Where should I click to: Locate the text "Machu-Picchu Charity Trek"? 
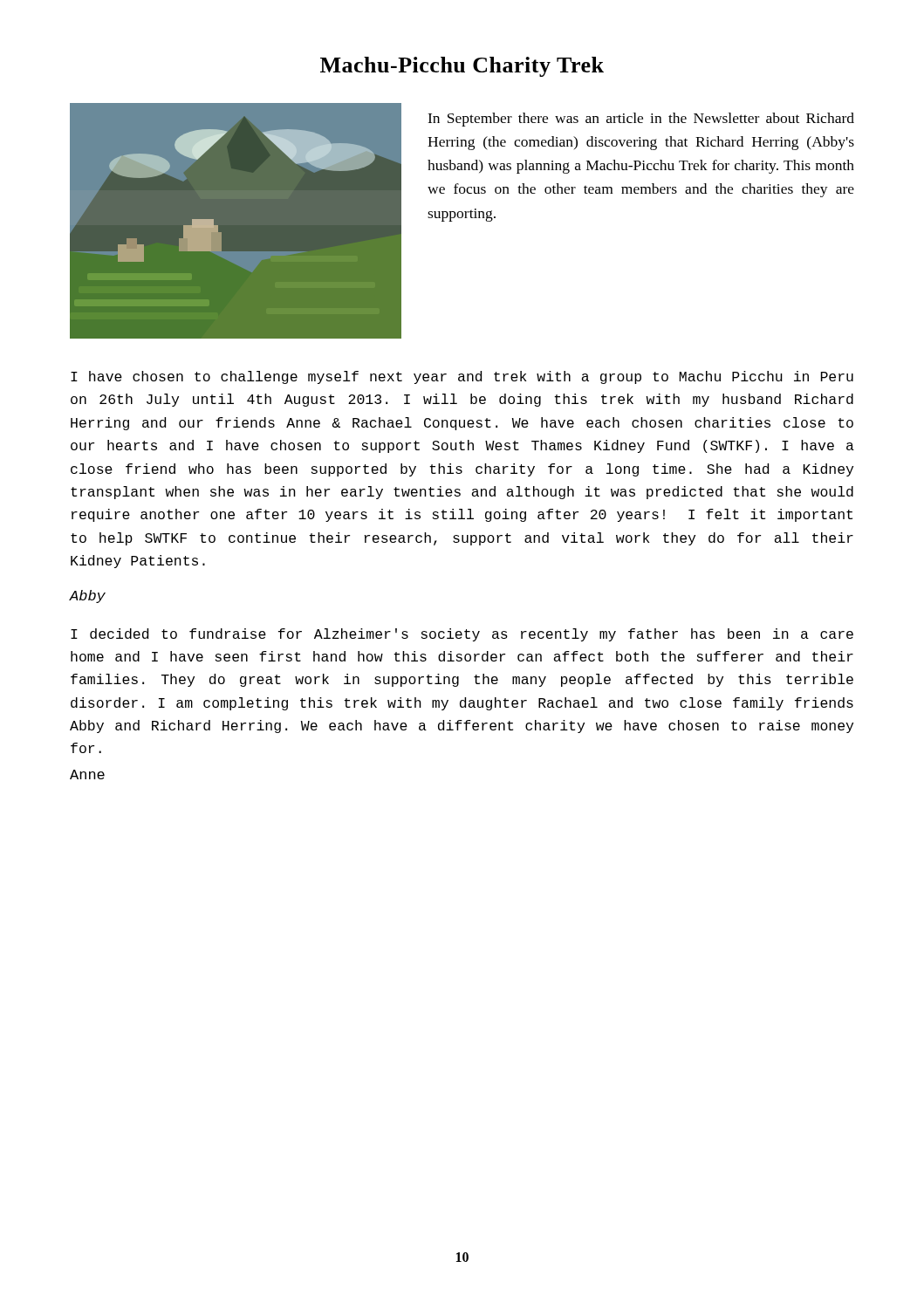462,65
